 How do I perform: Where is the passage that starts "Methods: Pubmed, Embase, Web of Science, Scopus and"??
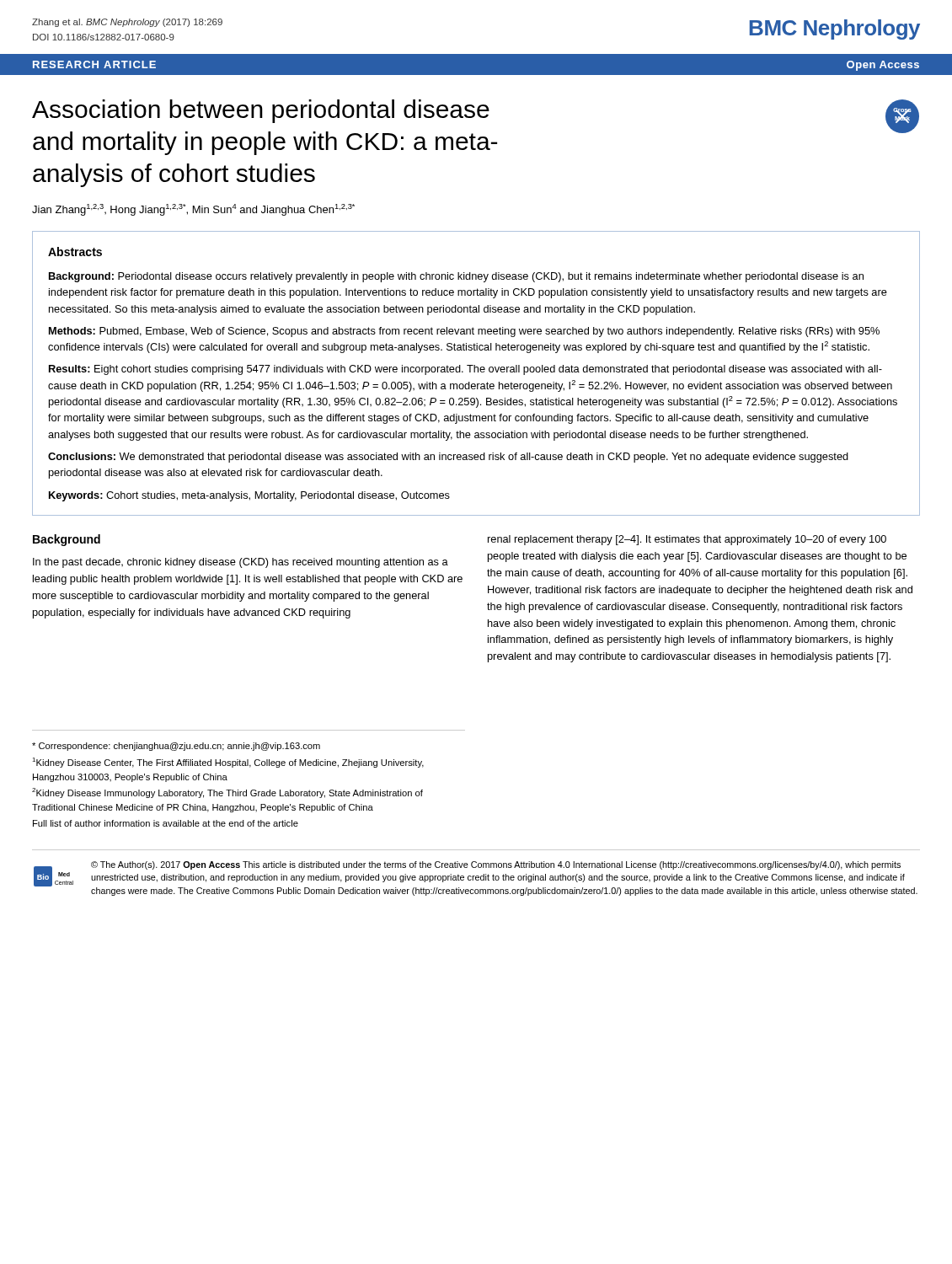coord(464,339)
